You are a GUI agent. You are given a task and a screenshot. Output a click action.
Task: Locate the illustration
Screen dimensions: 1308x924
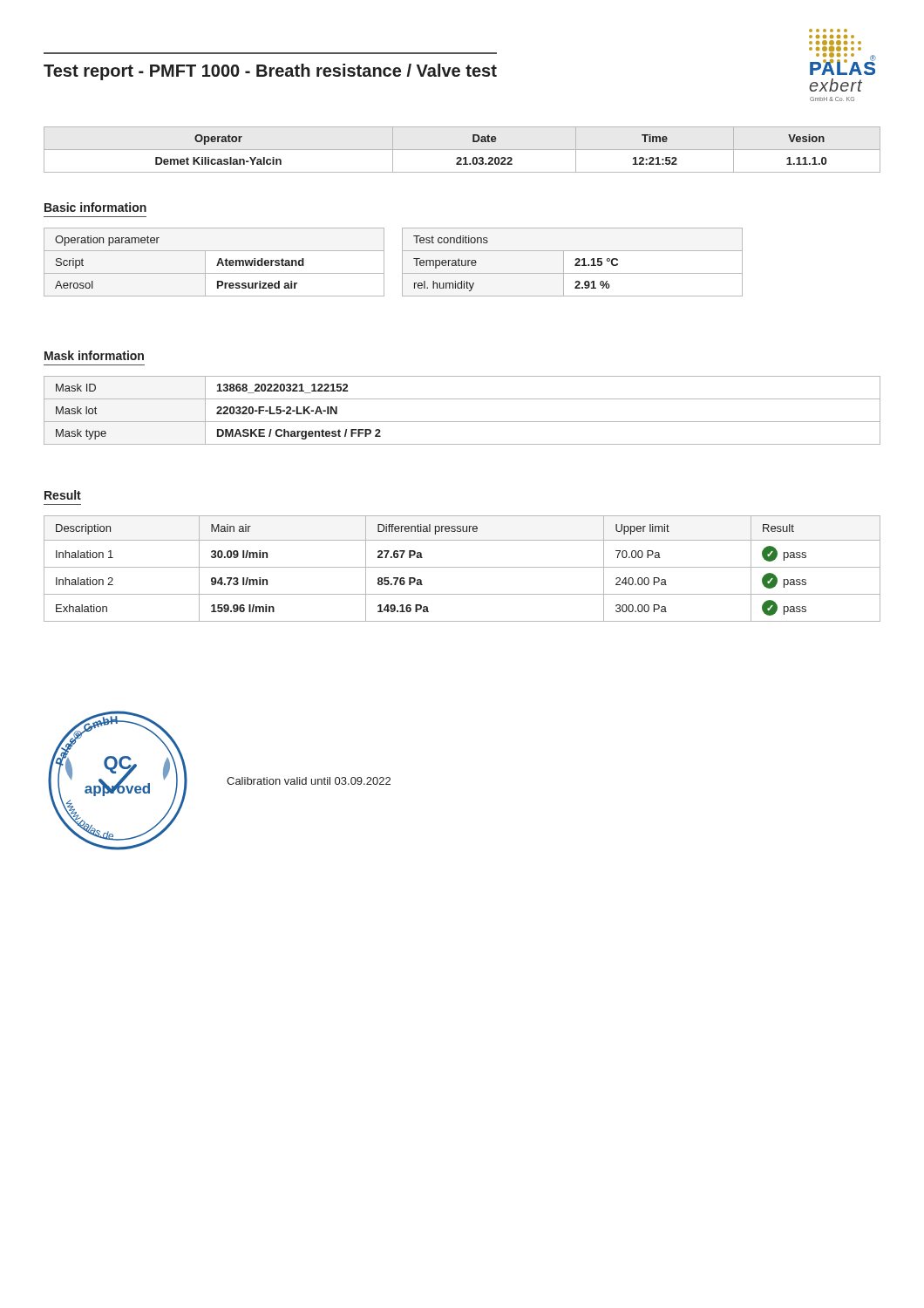(x=118, y=780)
